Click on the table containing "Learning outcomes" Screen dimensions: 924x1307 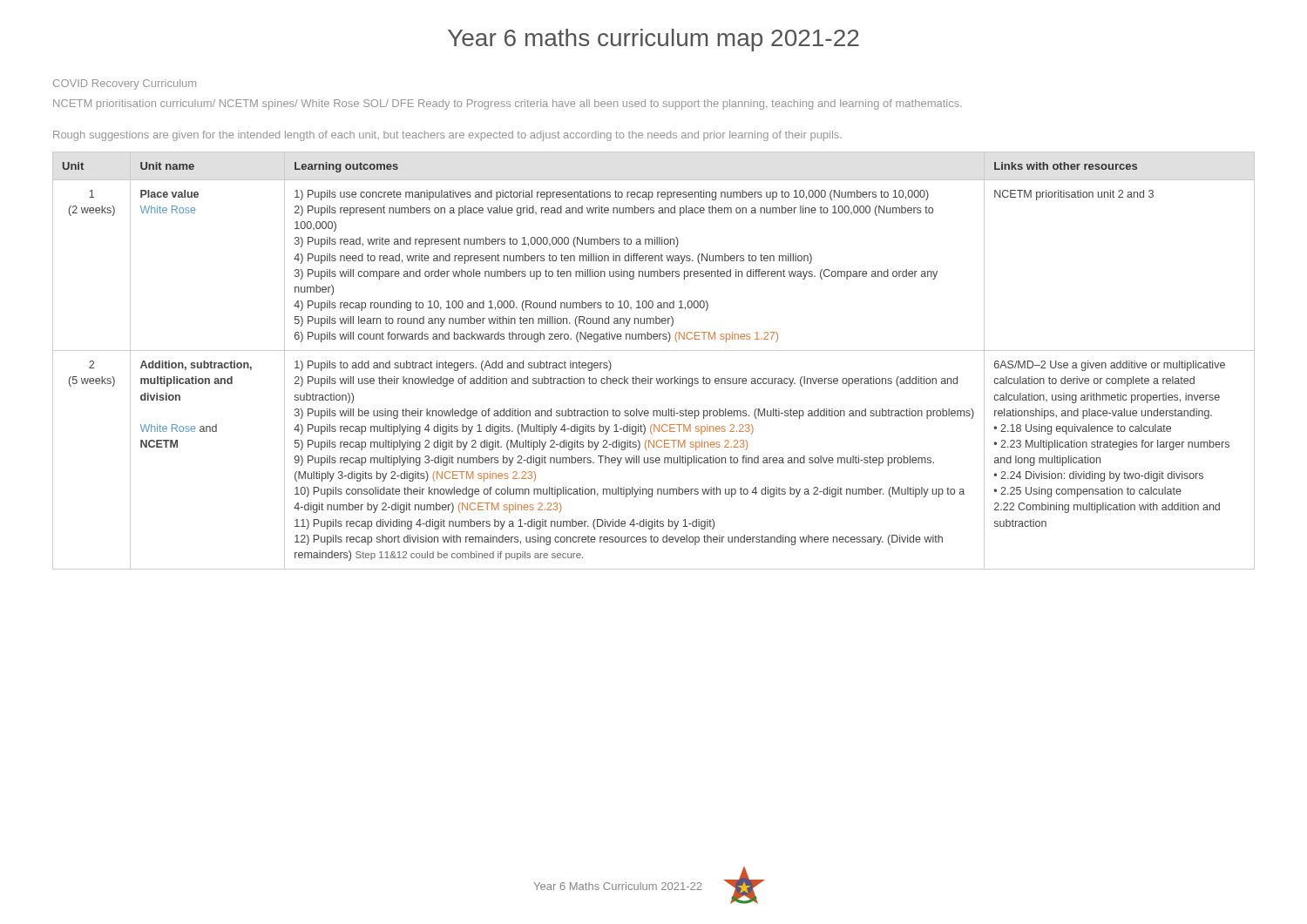click(654, 360)
